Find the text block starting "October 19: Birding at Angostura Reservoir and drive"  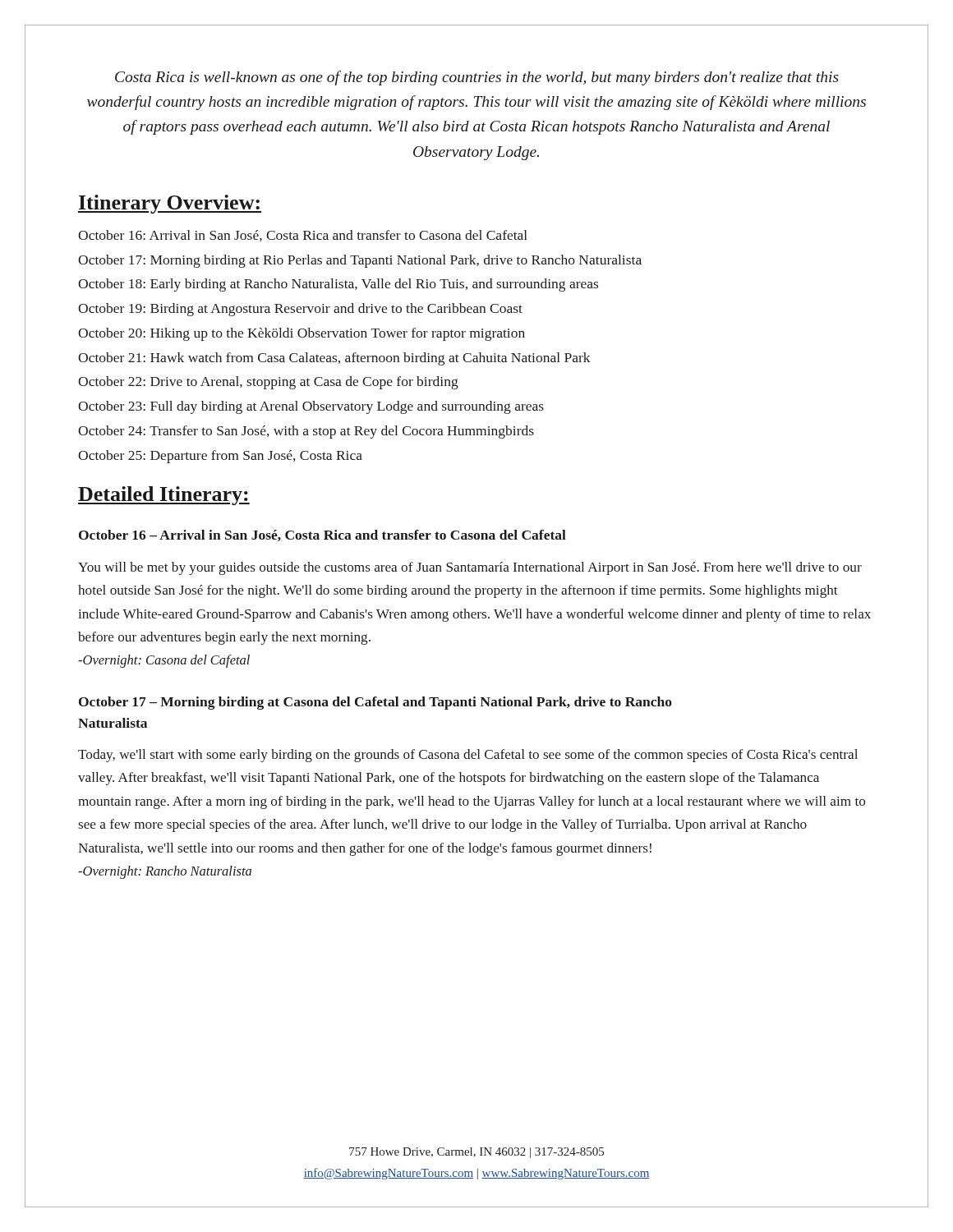[x=300, y=308]
